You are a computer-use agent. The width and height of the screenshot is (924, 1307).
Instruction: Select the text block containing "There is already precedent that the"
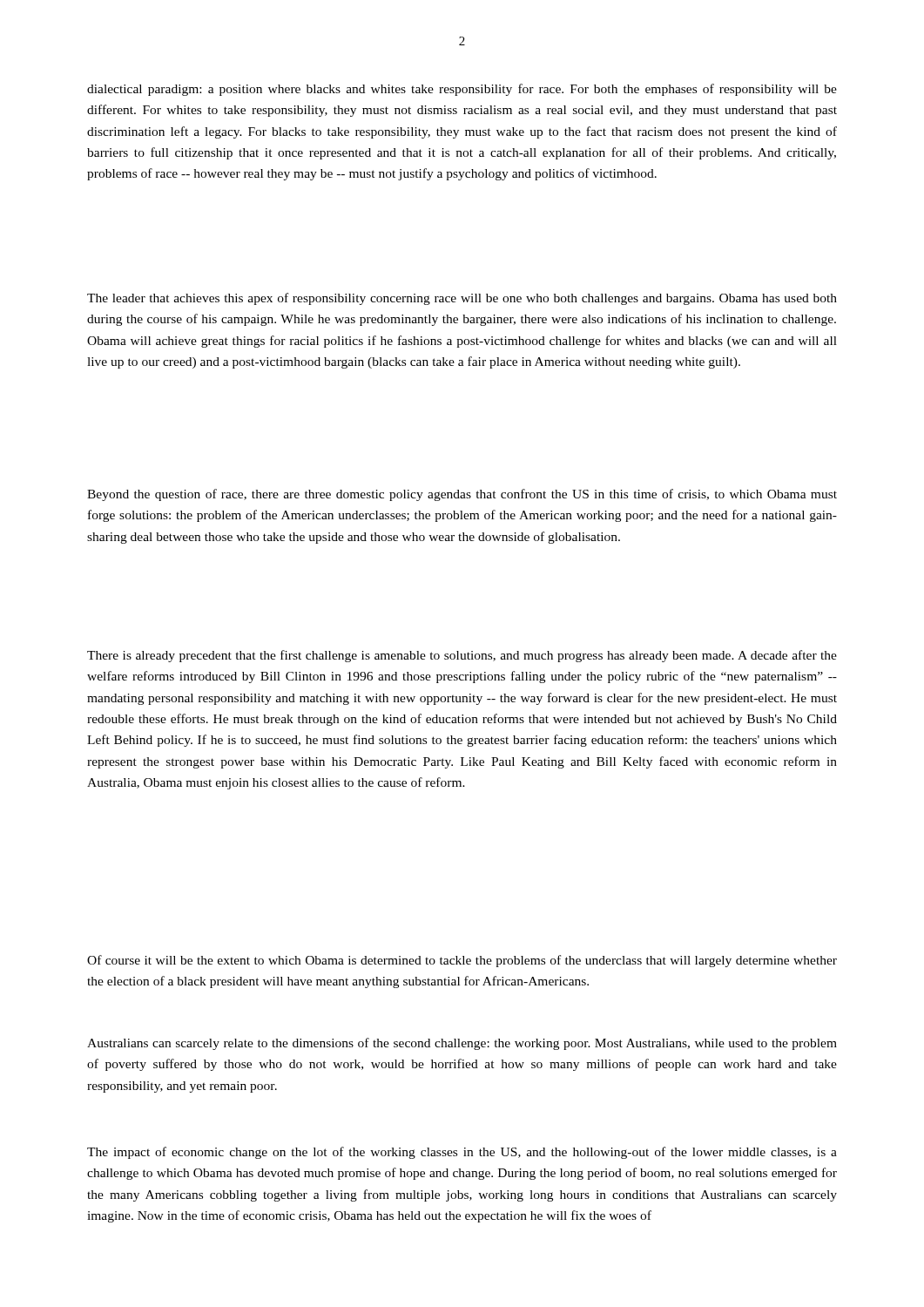462,718
